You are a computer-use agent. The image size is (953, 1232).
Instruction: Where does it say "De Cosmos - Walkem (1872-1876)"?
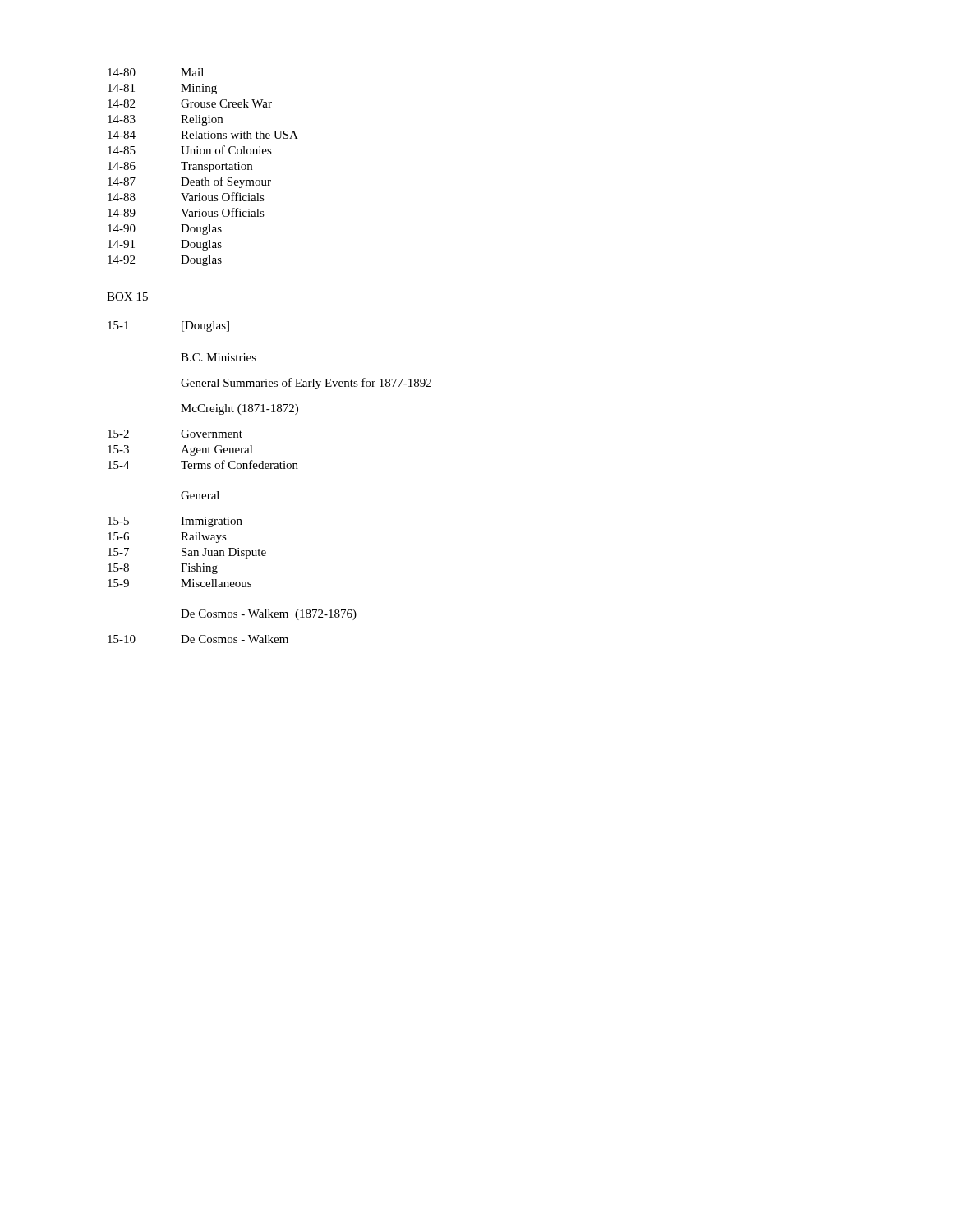click(x=269, y=614)
